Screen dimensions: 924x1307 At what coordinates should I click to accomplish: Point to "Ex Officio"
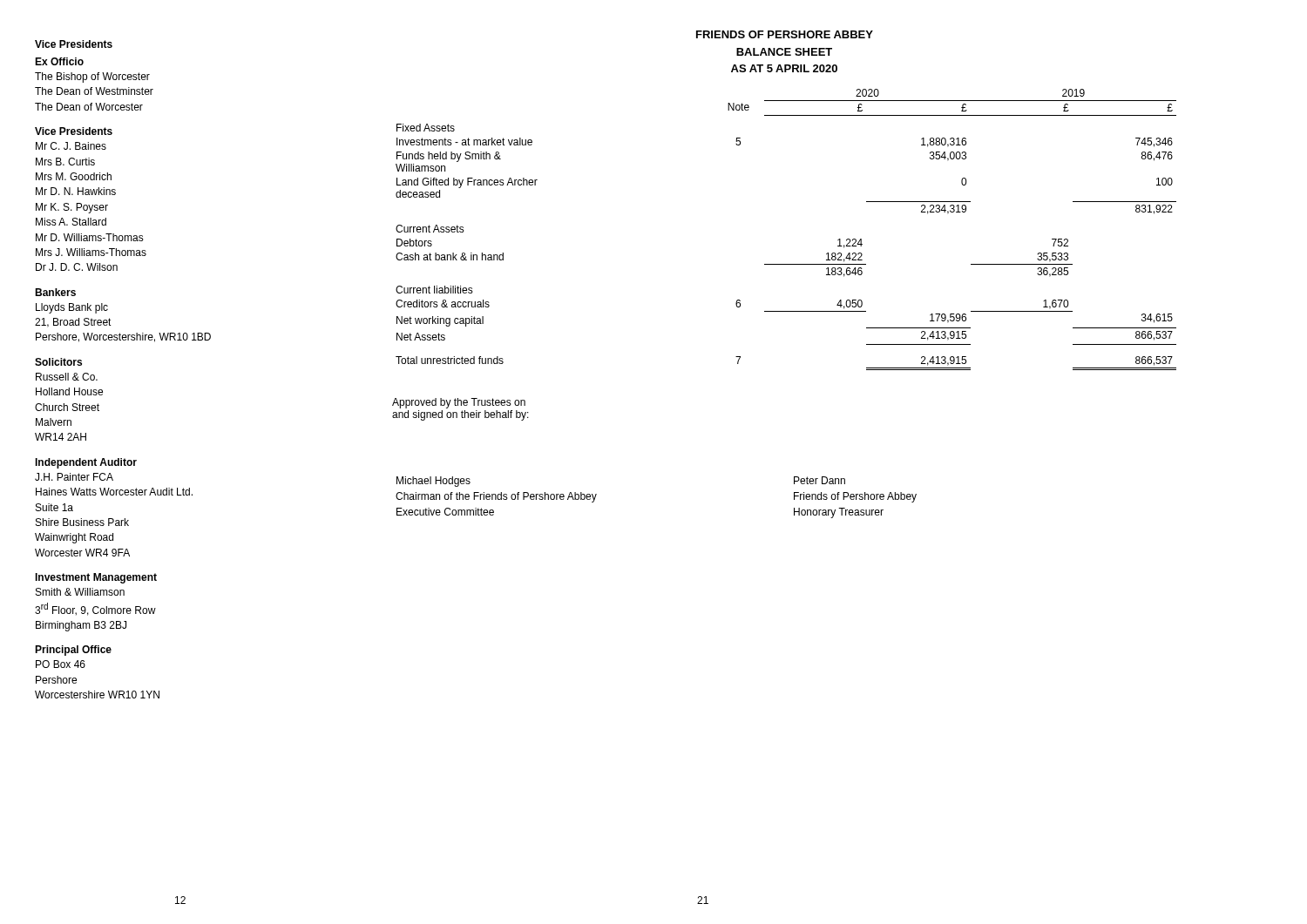click(59, 62)
